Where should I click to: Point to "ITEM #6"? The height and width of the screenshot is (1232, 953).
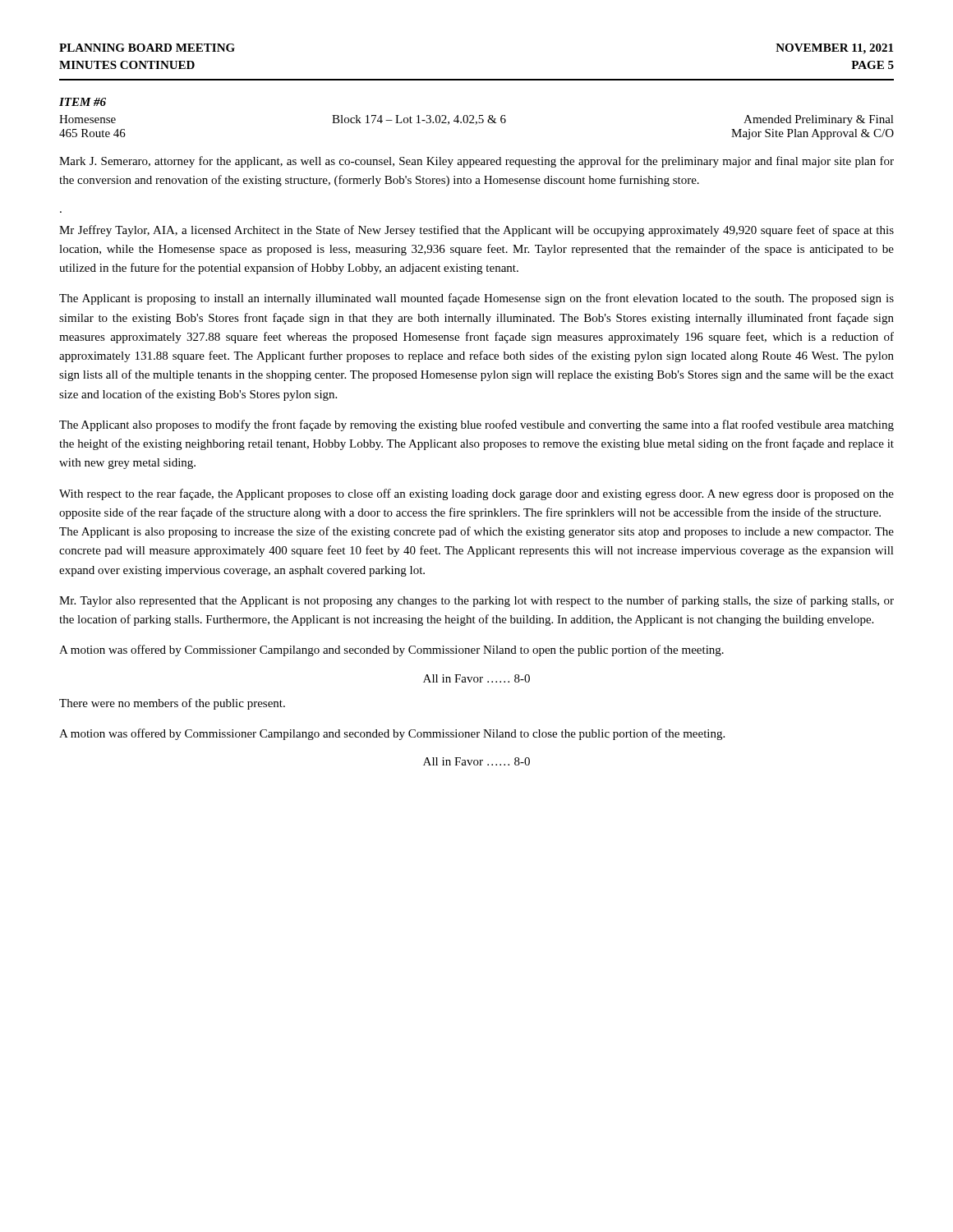83,102
